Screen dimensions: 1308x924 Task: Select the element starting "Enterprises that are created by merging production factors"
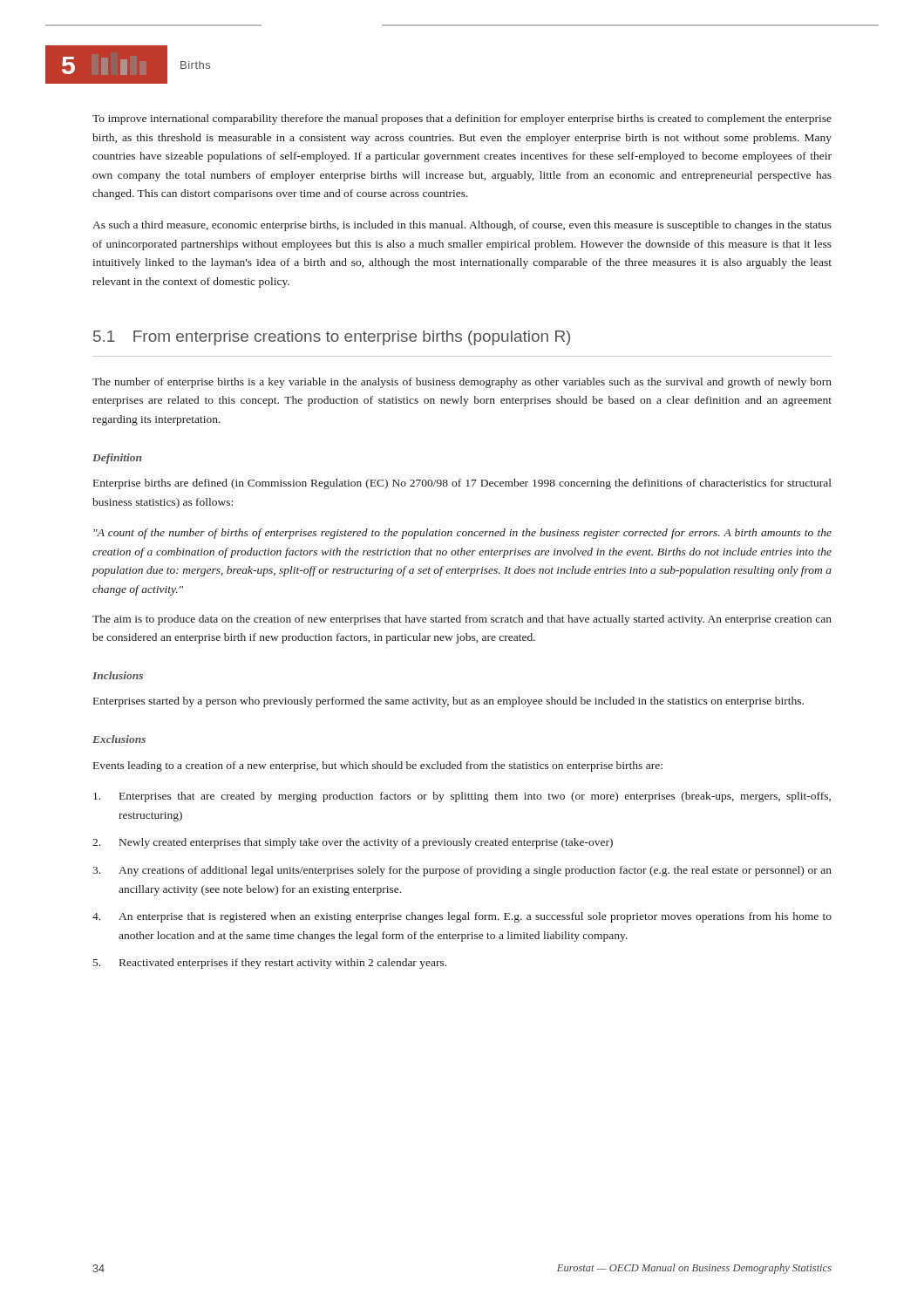462,806
